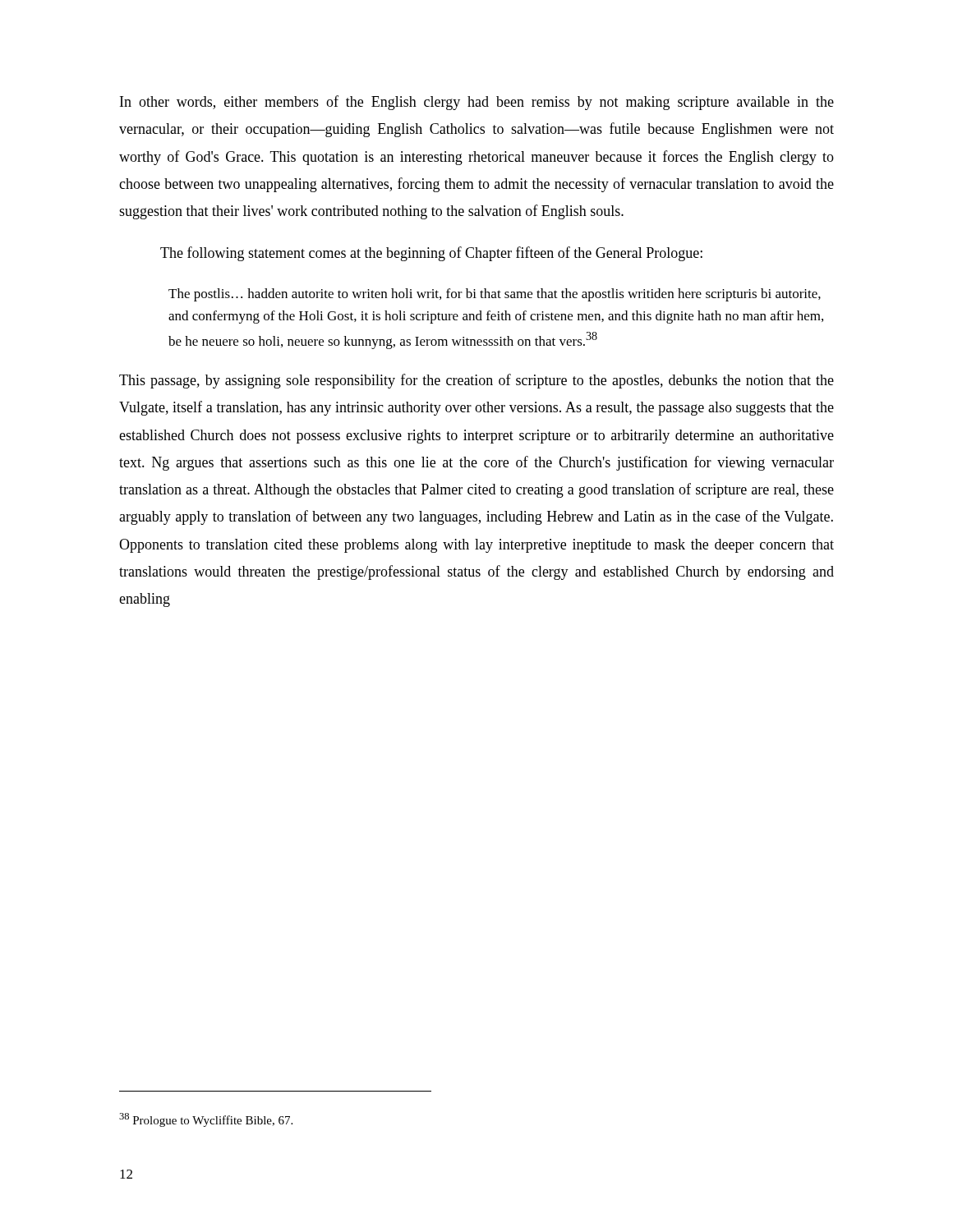Select the footnote containing "38 Prologue to"
This screenshot has width=953, height=1232.
coord(275,1119)
